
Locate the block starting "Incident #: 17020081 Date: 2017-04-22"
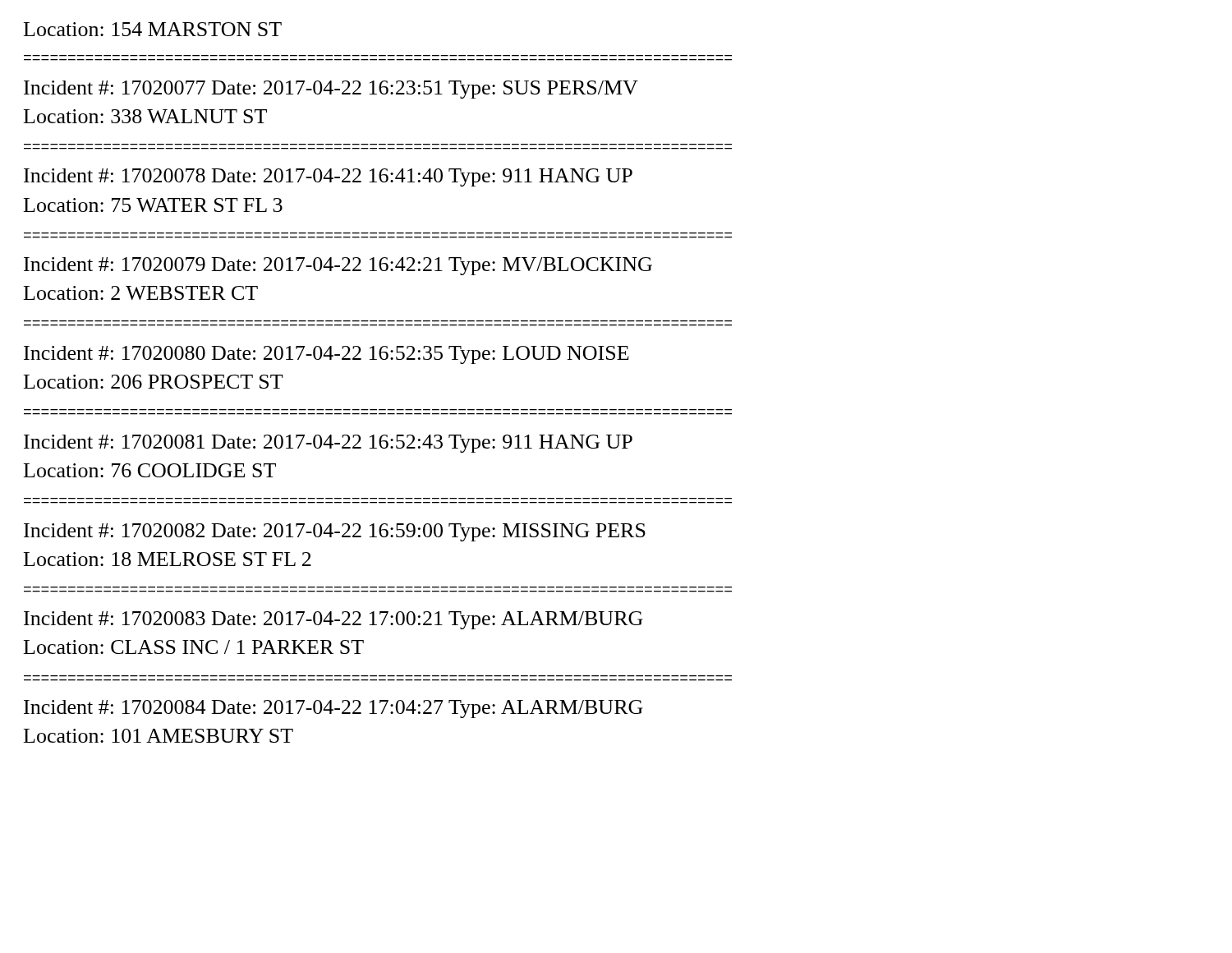(x=616, y=457)
